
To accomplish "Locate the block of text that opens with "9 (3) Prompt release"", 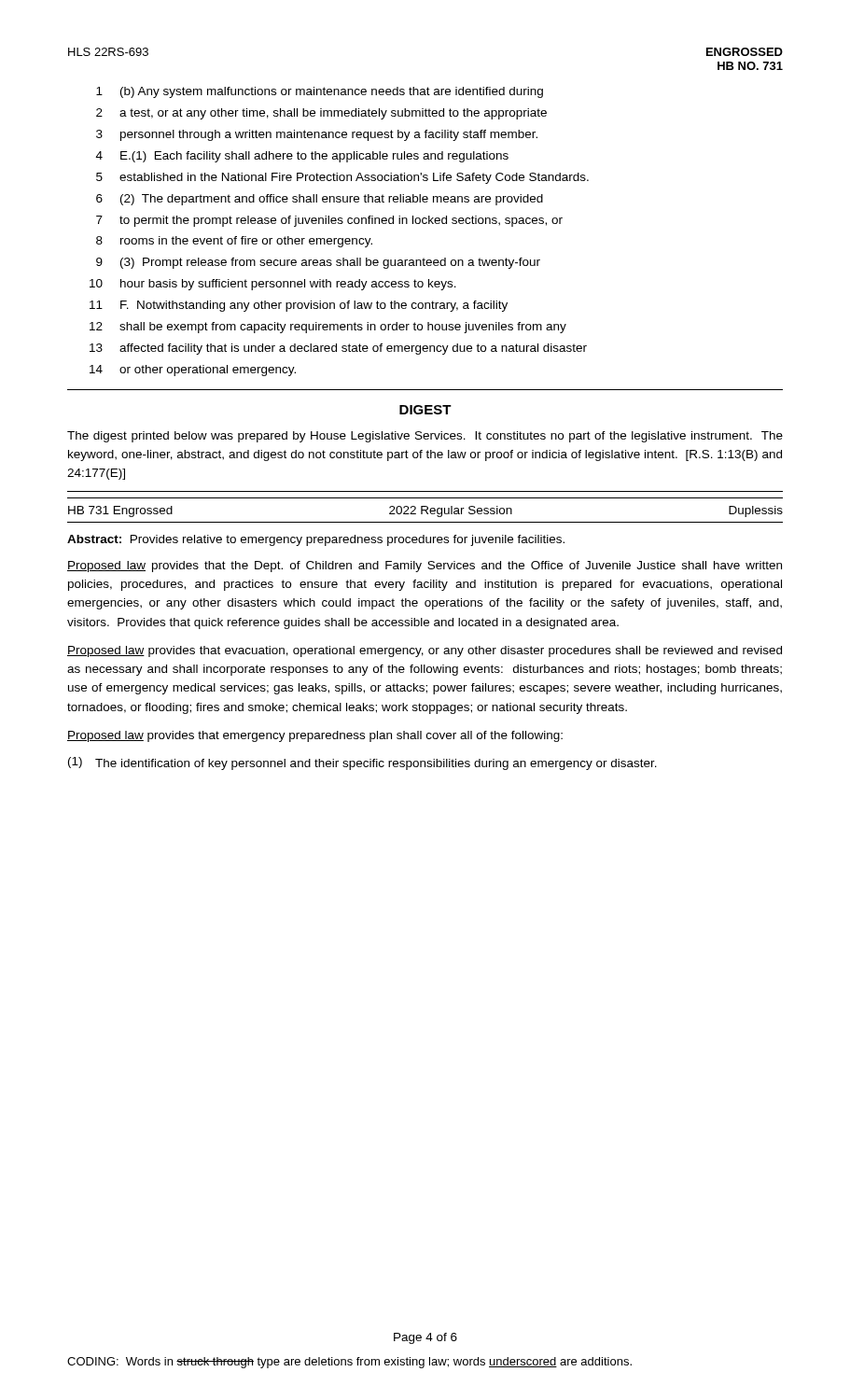I will (304, 263).
